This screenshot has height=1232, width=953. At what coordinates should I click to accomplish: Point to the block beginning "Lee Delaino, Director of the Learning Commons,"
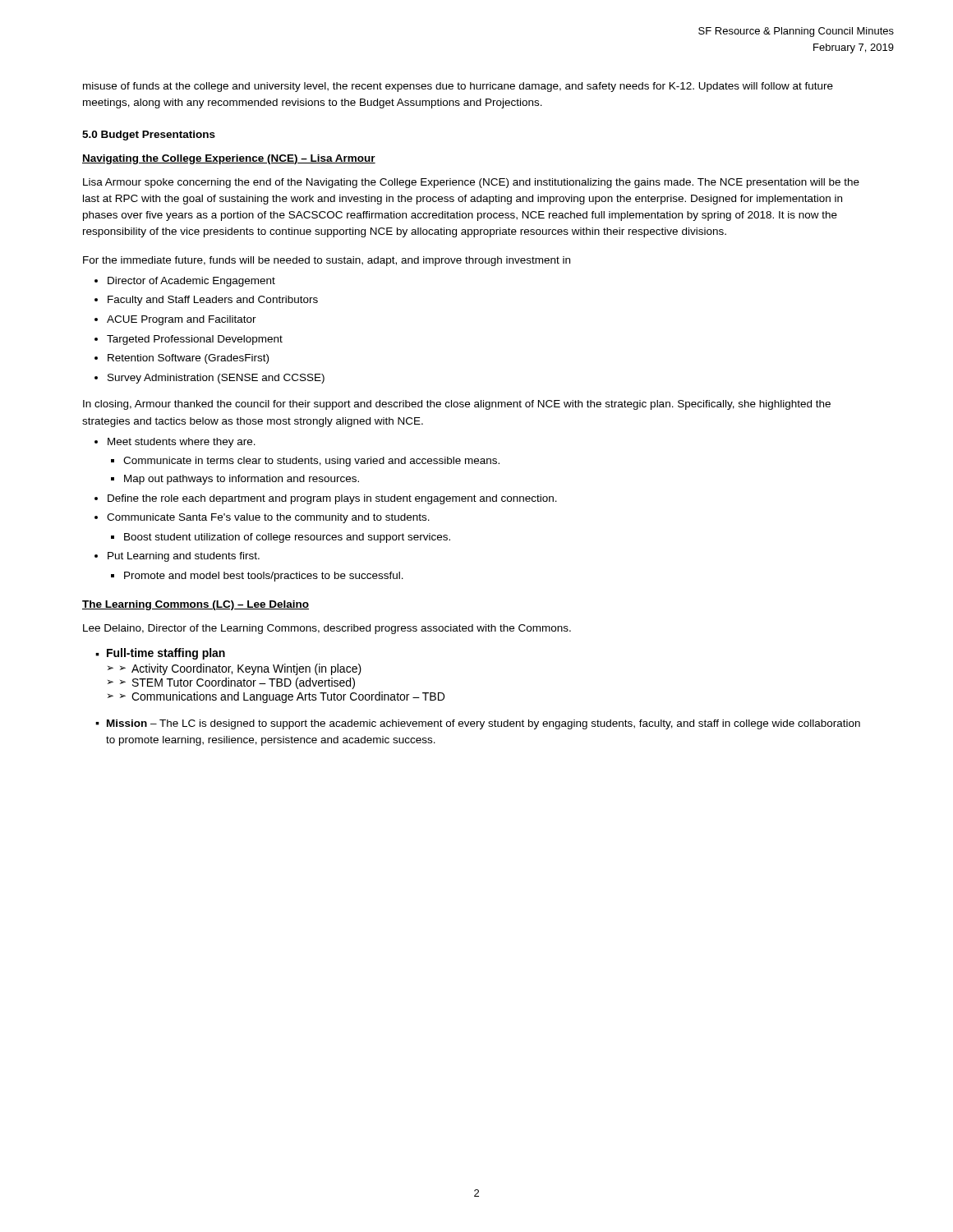327,628
